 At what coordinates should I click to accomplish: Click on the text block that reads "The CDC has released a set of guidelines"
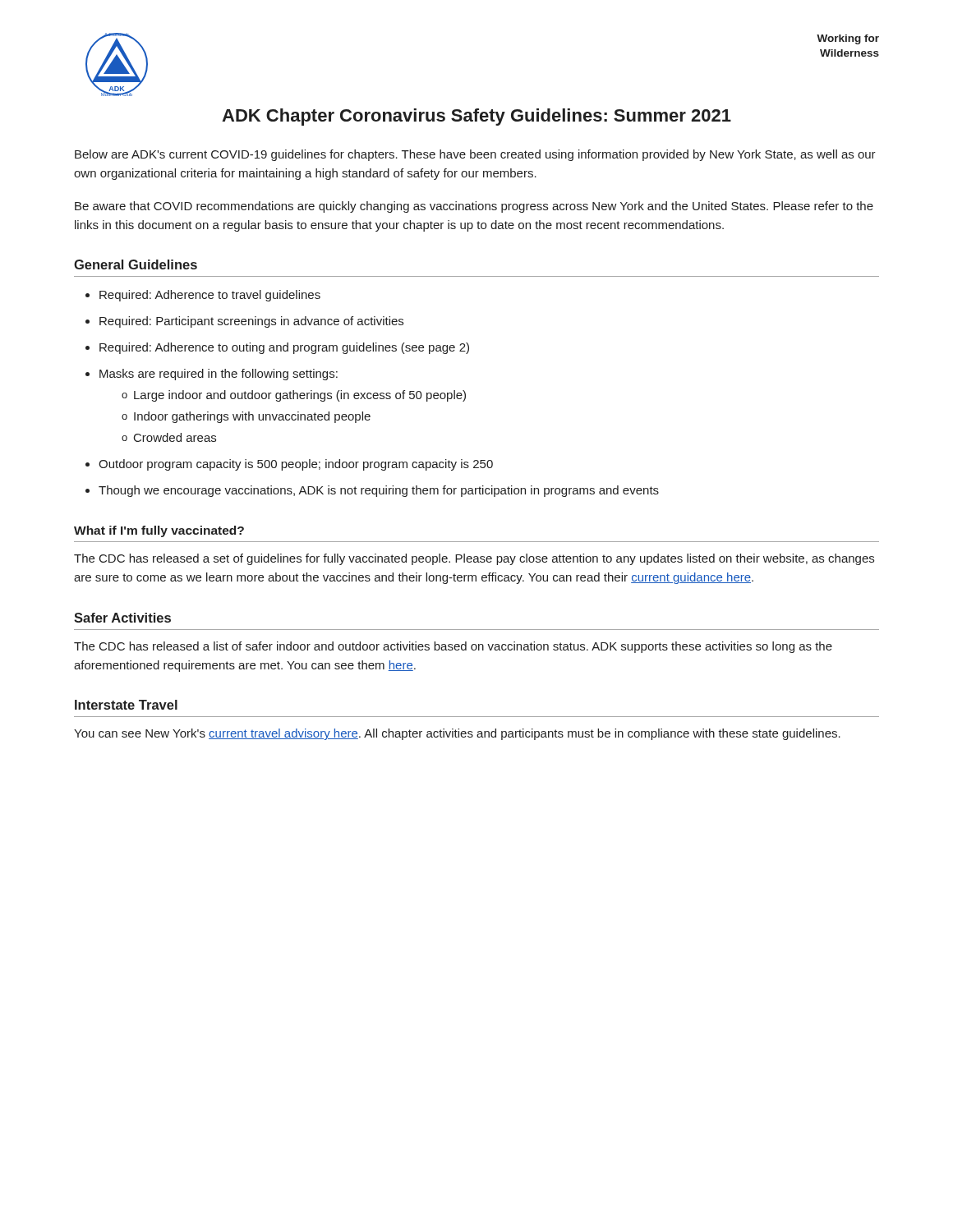click(474, 568)
